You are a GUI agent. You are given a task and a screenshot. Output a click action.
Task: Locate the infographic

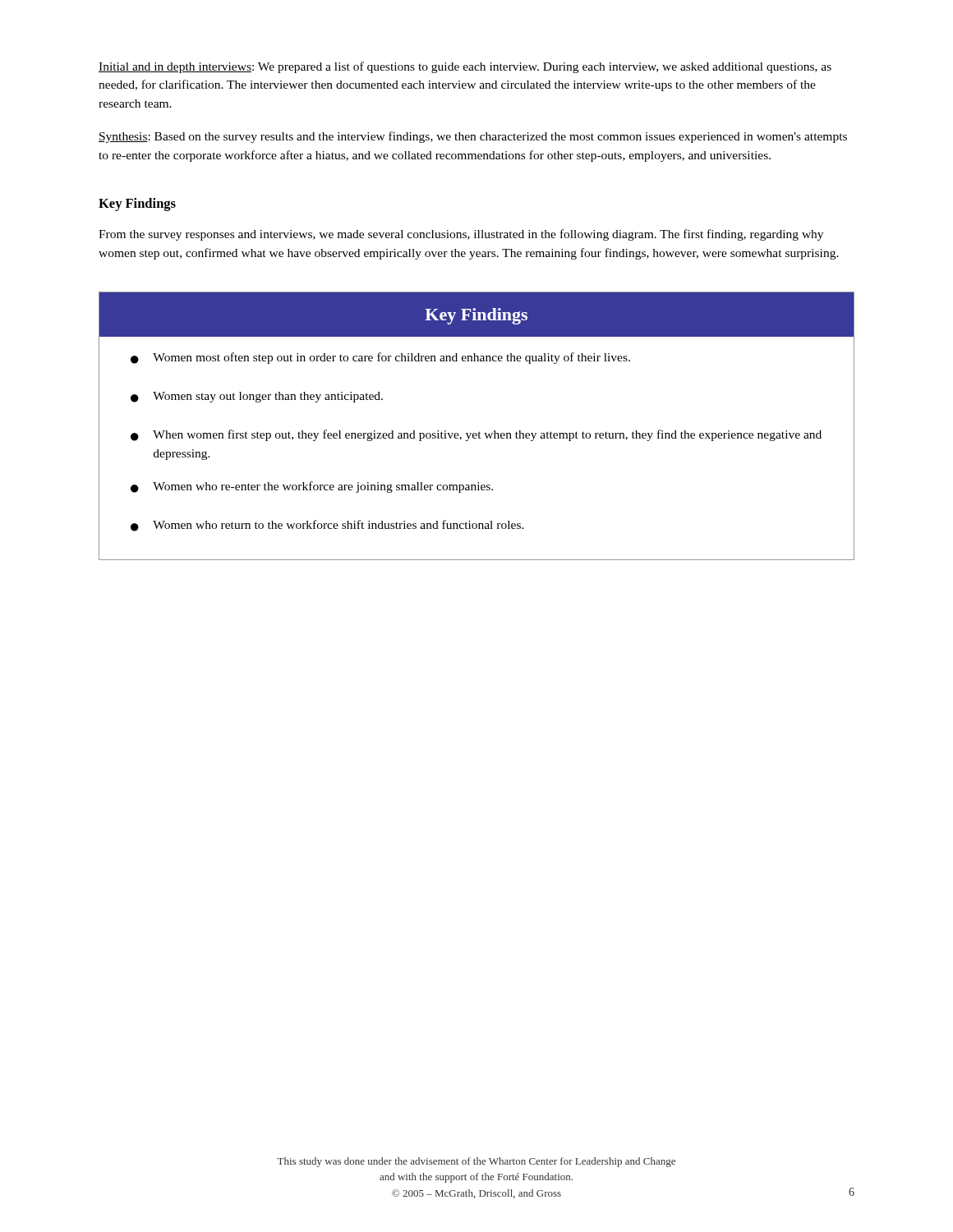click(476, 426)
